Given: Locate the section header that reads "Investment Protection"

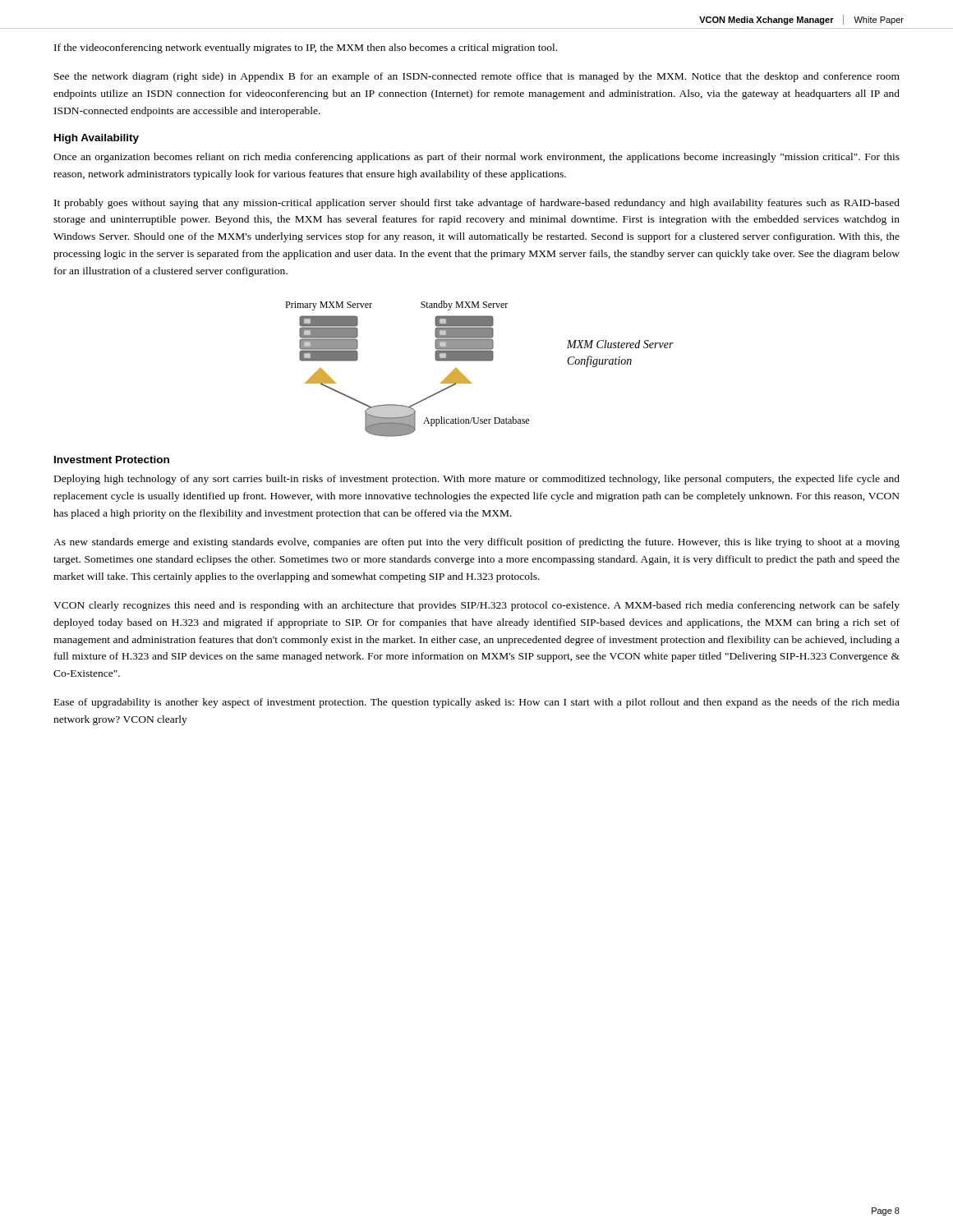Looking at the screenshot, I should (112, 460).
